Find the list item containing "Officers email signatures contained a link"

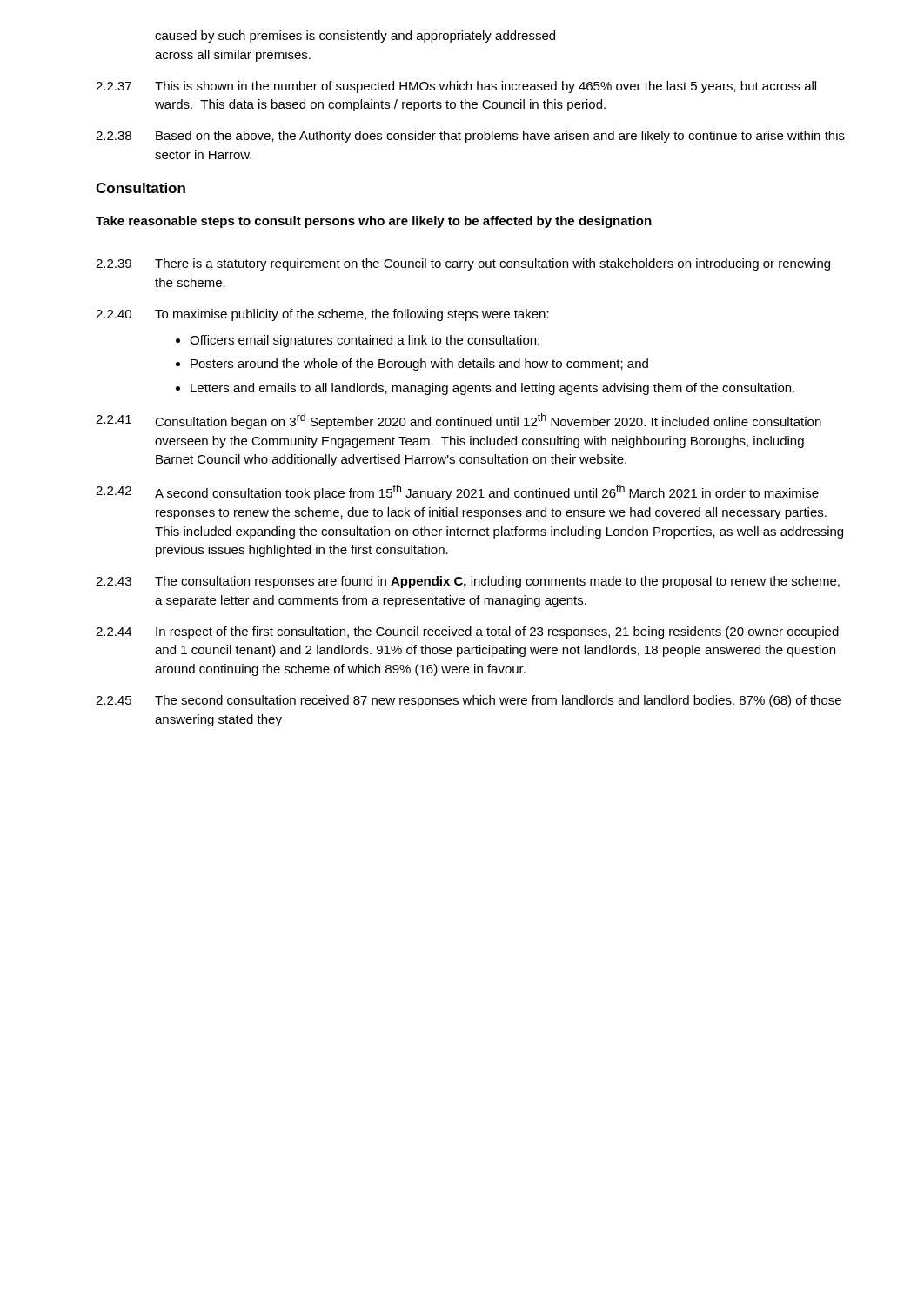(x=365, y=339)
